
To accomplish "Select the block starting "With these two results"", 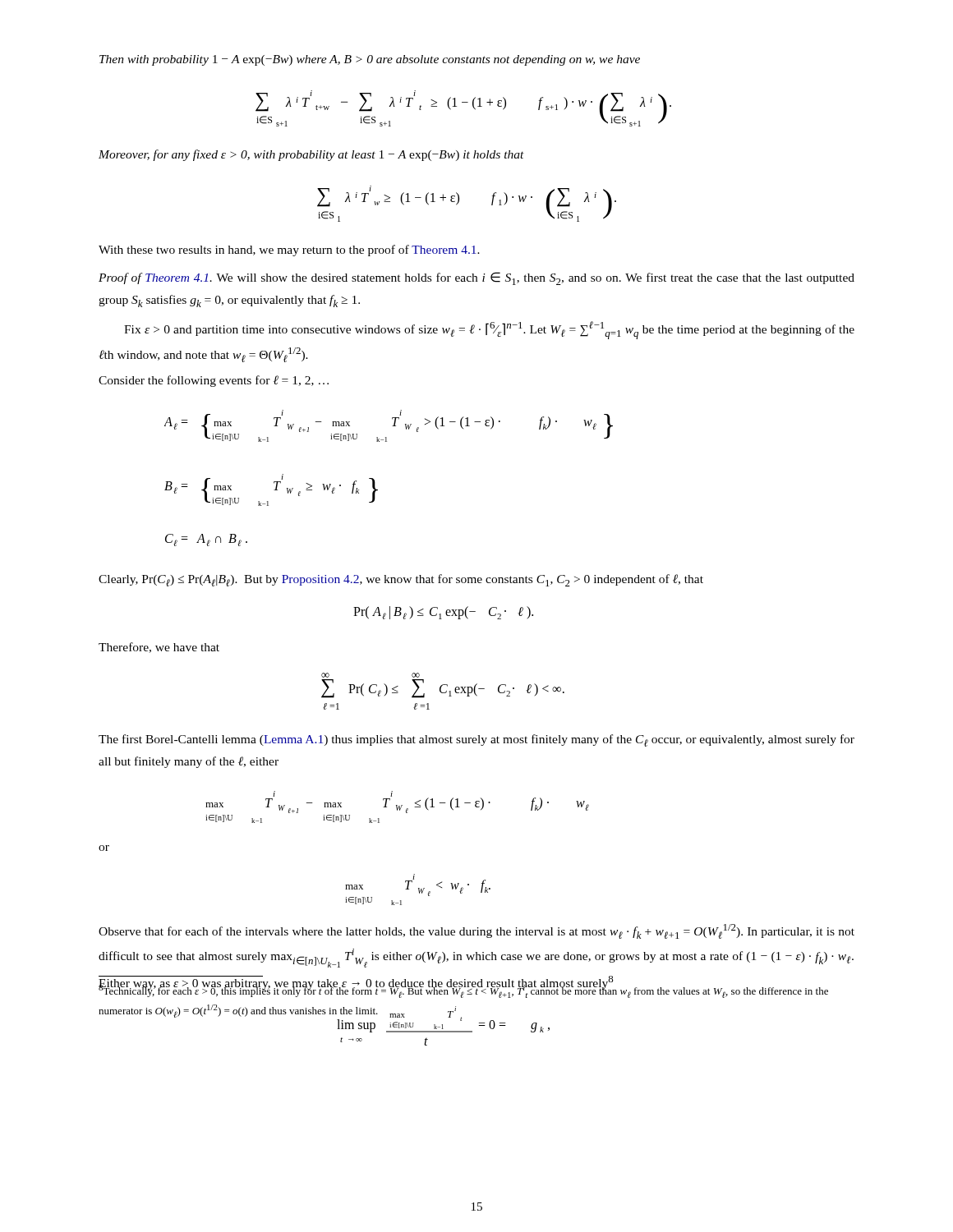I will [289, 249].
